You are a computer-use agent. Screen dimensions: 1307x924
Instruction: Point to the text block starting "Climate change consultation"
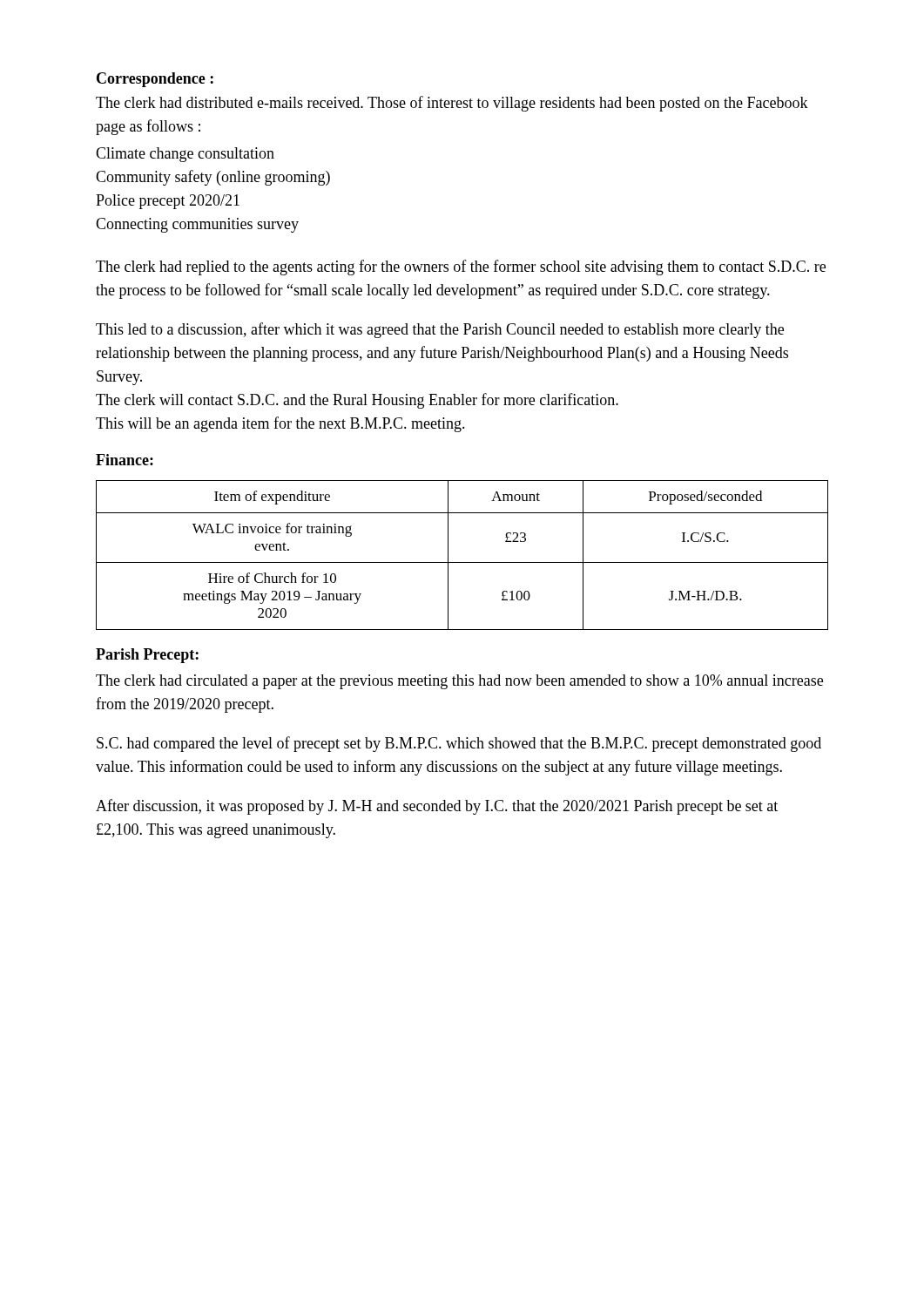[185, 153]
